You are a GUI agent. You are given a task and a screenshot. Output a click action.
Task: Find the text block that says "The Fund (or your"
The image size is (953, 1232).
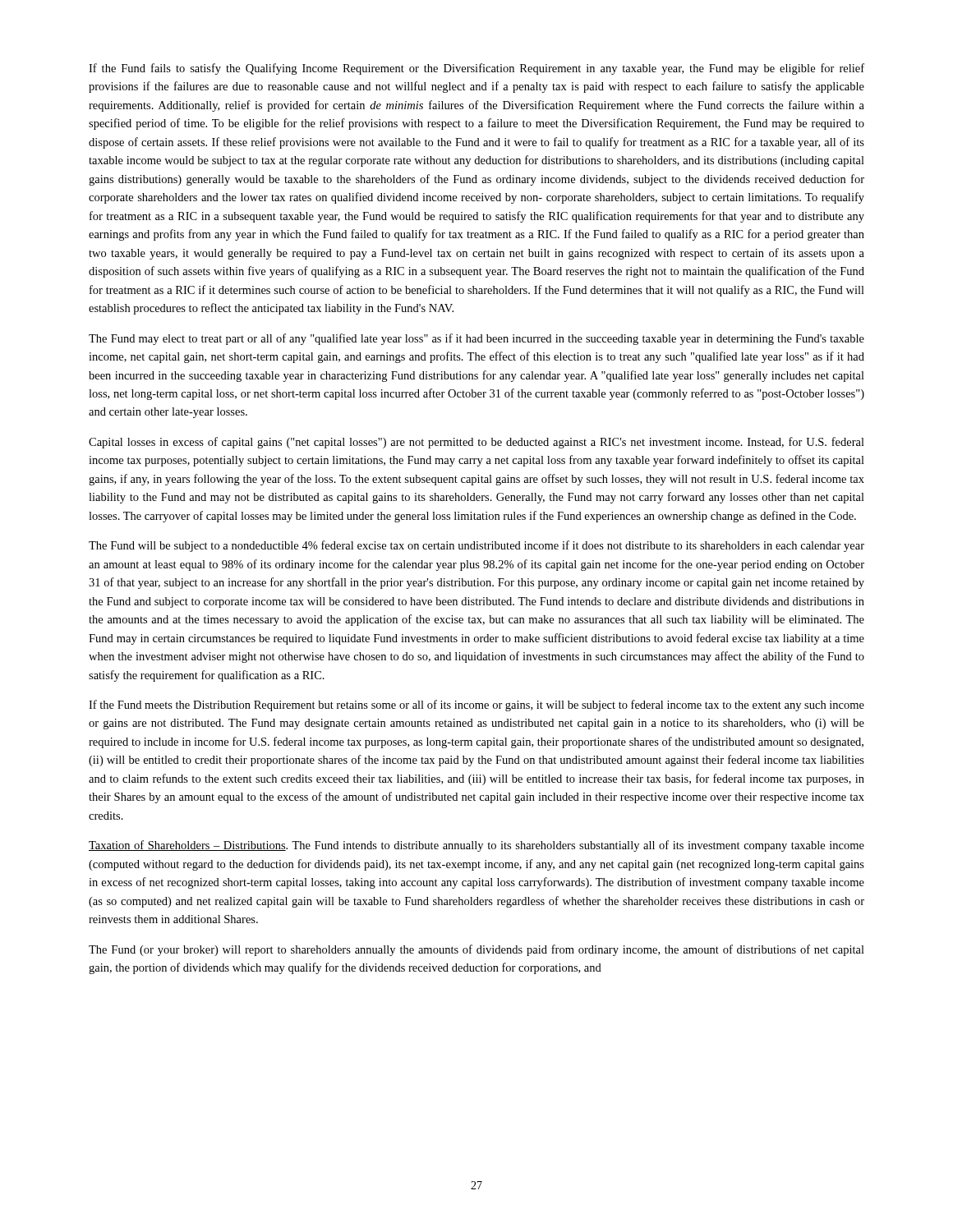pos(476,958)
